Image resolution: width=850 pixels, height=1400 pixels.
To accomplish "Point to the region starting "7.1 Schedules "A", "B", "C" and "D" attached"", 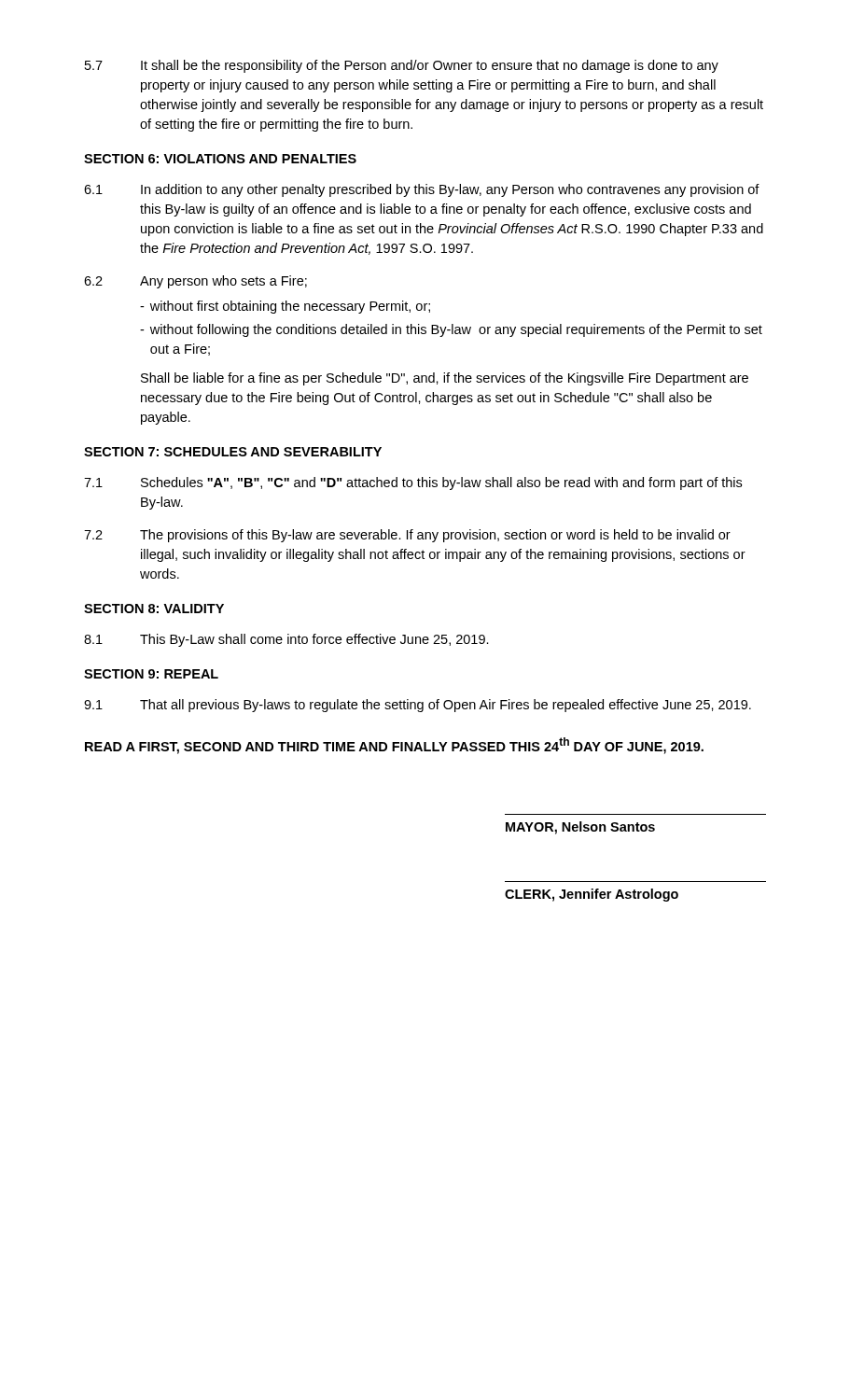I will tap(425, 493).
